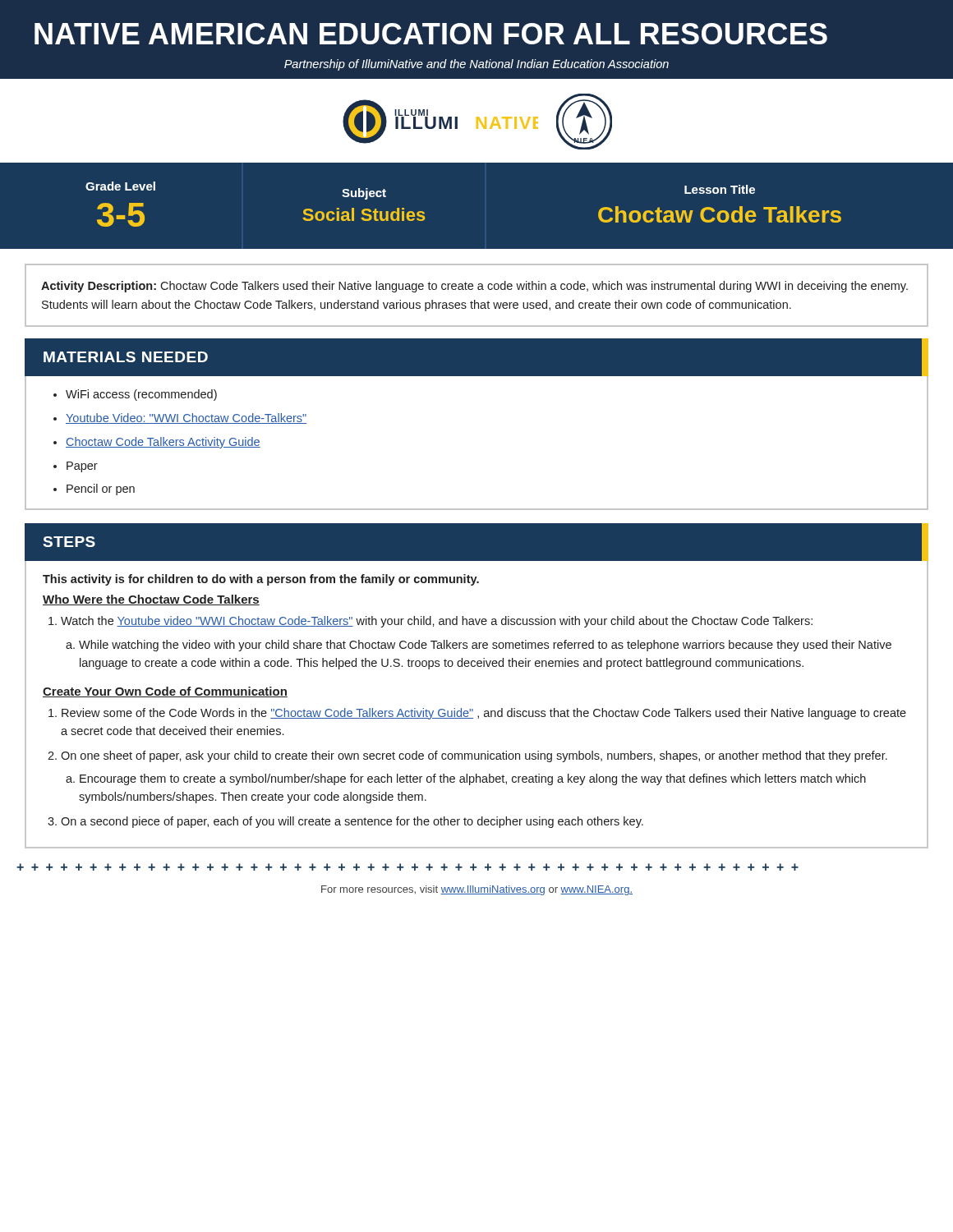Find the logo
Screen dimensions: 1232x953
[476, 120]
